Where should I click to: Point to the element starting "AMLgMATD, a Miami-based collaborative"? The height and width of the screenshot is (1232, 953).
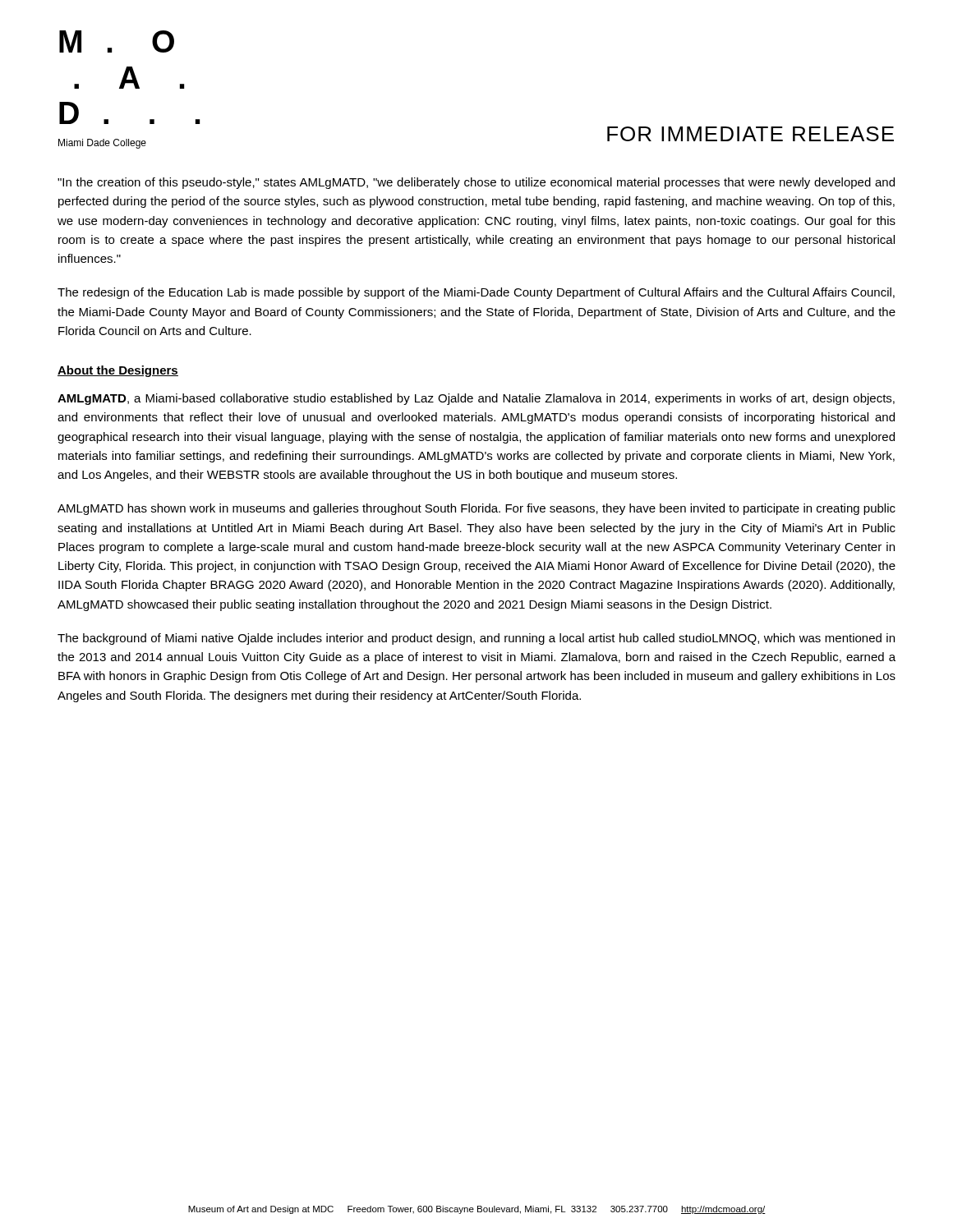tap(476, 436)
